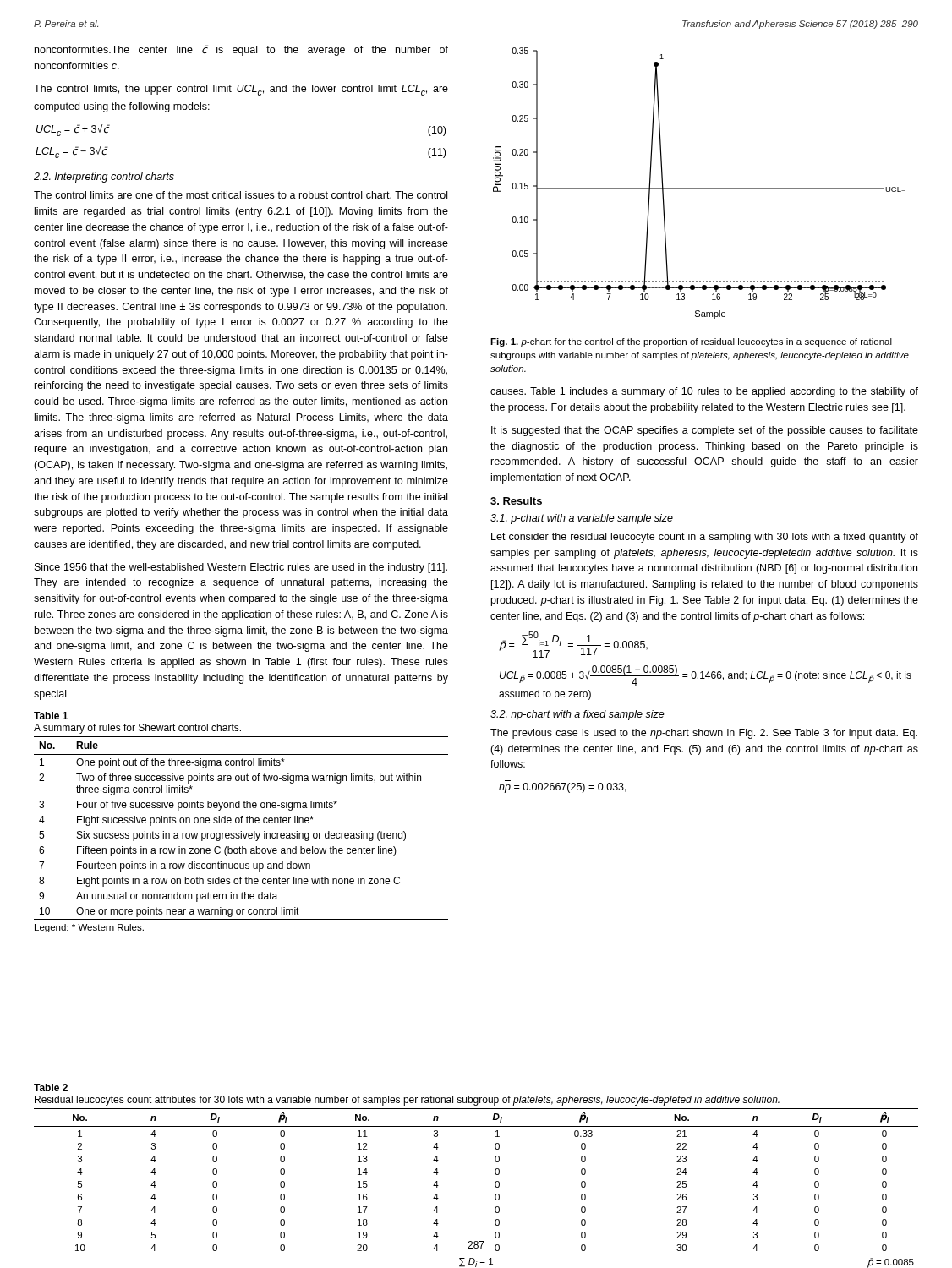Screen dimensions: 1268x952
Task: Find the line chart
Action: click(x=704, y=186)
